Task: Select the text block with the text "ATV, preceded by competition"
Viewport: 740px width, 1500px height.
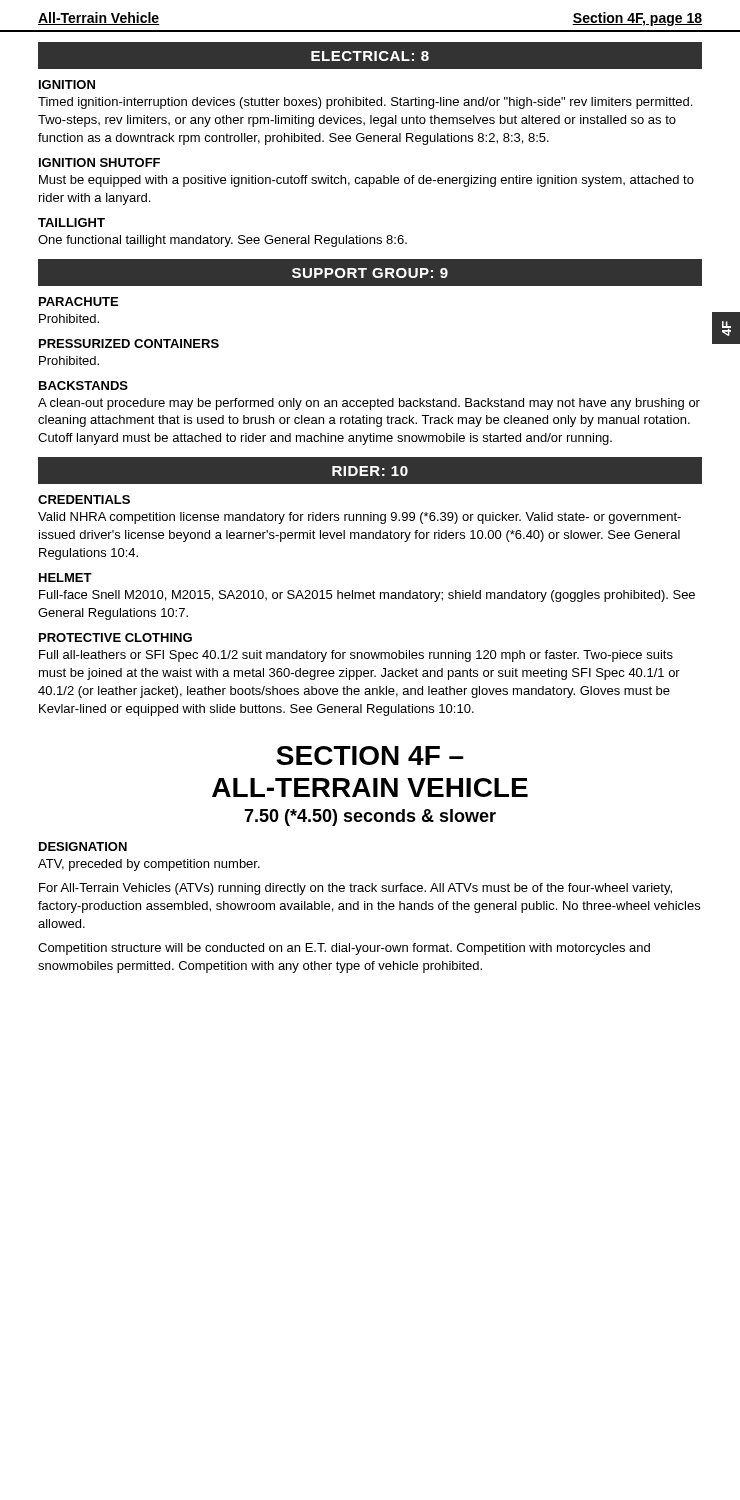Action: [149, 864]
